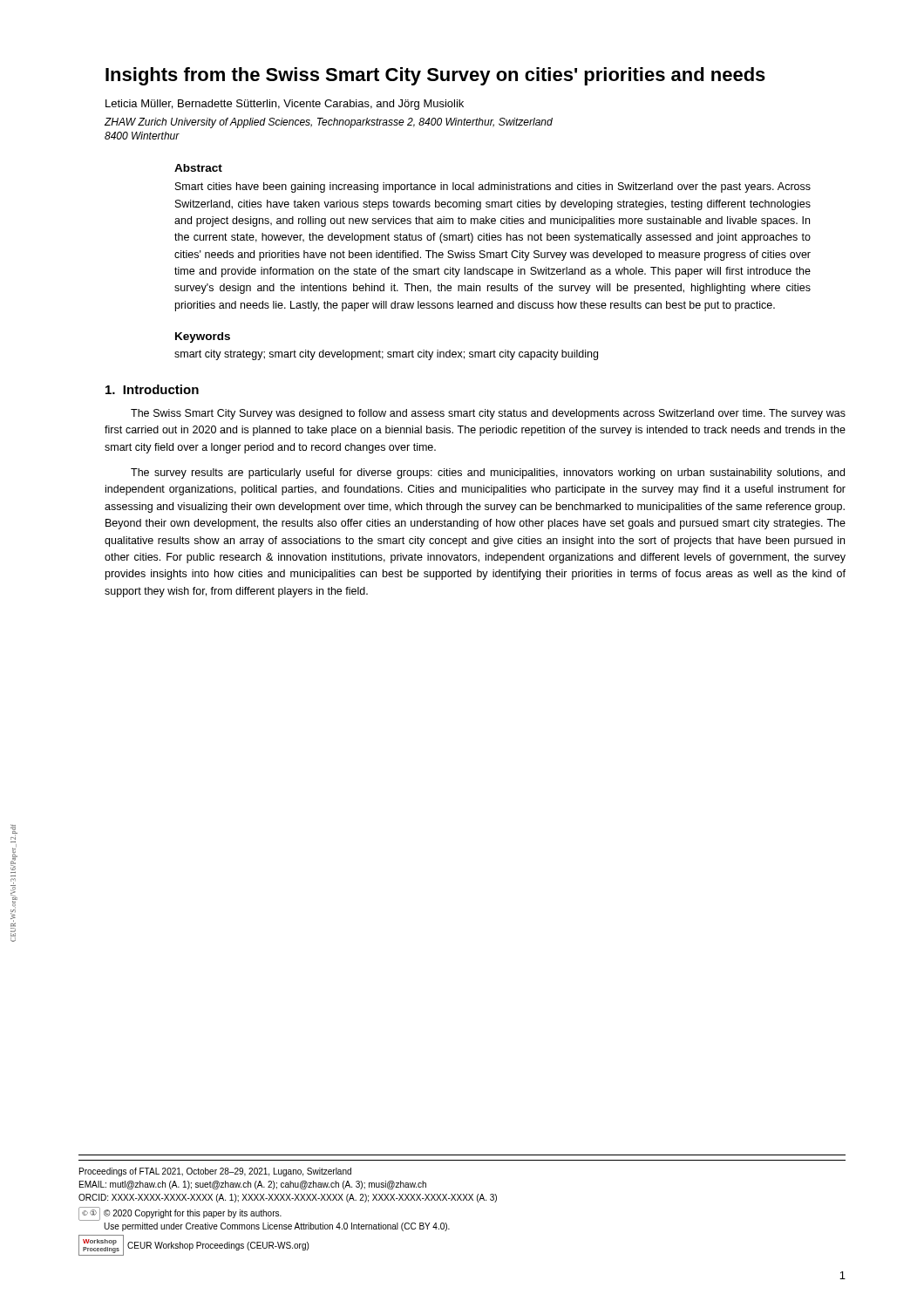Point to the element starting "Proceedings of FTAL 2021, October 28–29, 2021,"
The width and height of the screenshot is (924, 1308).
tap(462, 1210)
